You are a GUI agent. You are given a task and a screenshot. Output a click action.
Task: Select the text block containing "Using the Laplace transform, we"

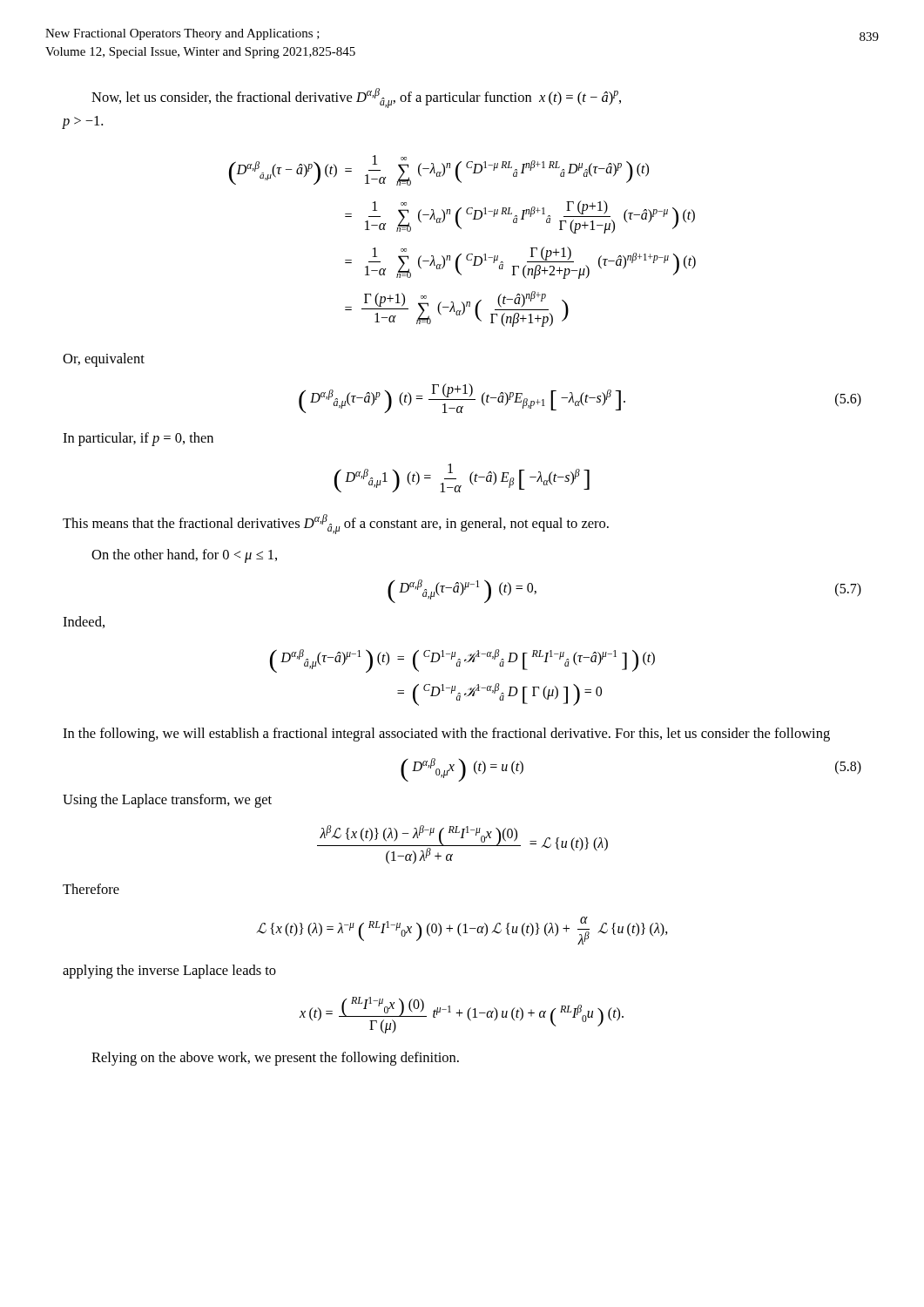point(167,800)
